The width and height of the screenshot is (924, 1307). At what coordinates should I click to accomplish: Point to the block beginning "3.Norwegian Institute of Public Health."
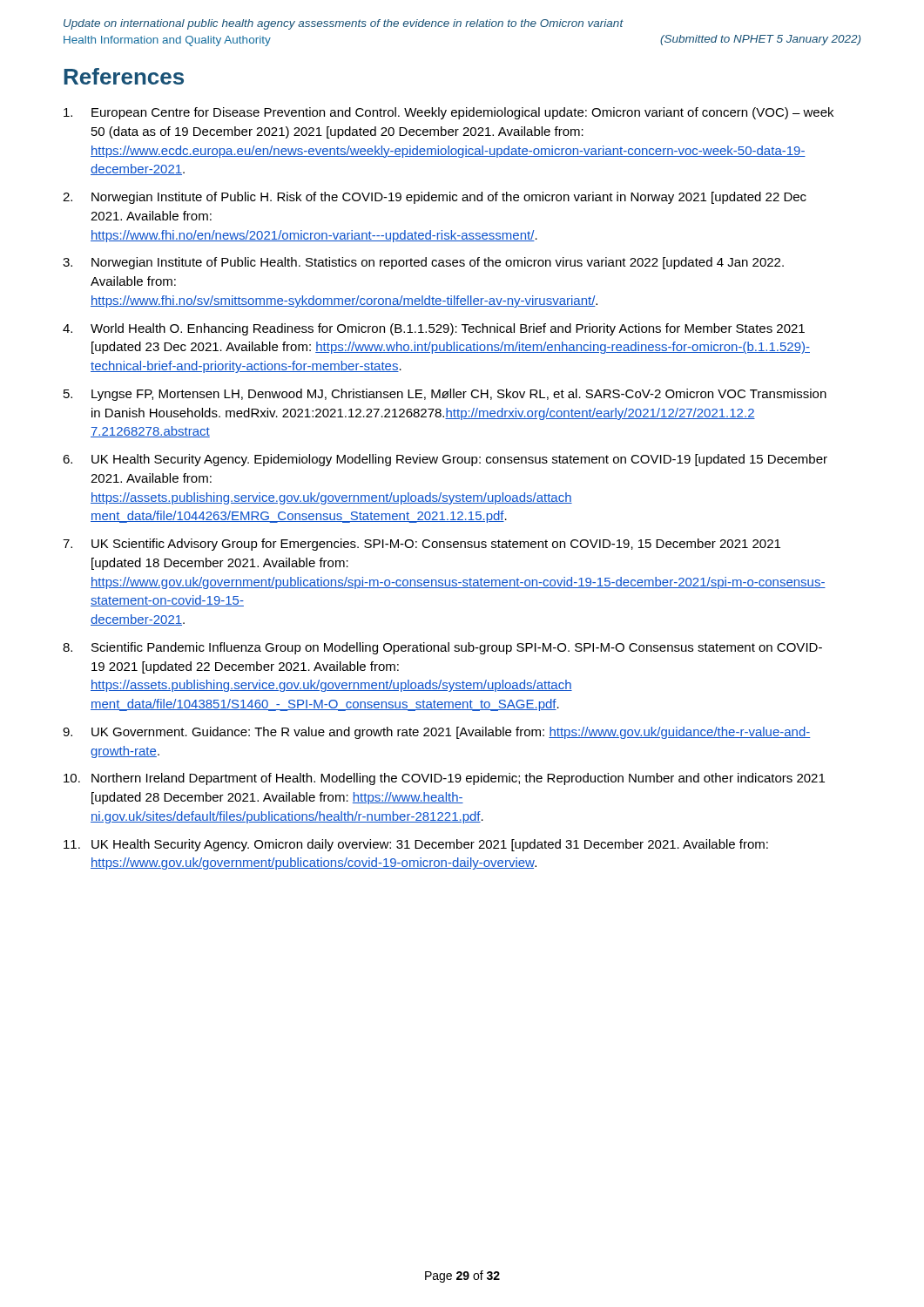(423, 263)
